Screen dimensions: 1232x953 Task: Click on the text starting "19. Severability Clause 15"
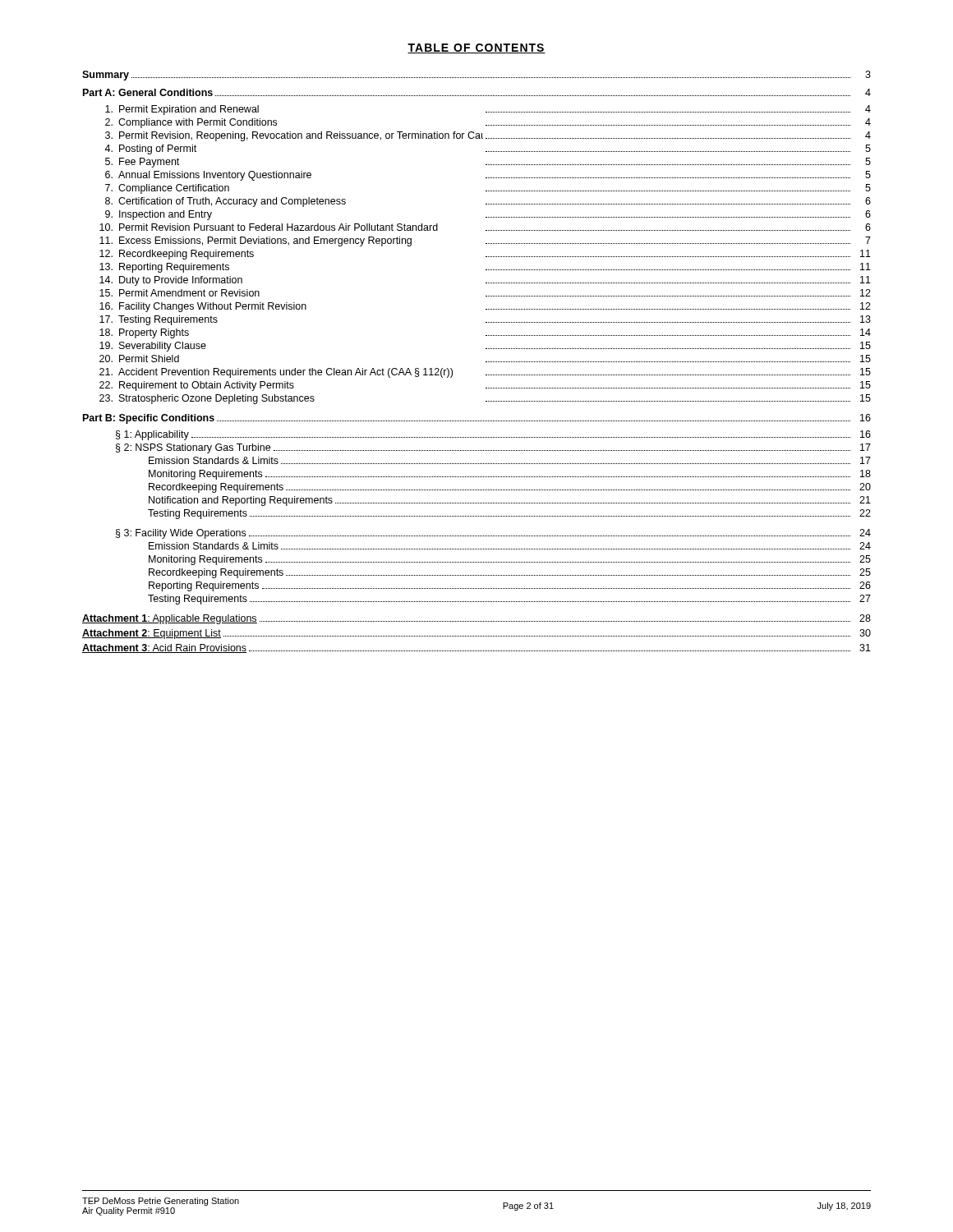476,346
